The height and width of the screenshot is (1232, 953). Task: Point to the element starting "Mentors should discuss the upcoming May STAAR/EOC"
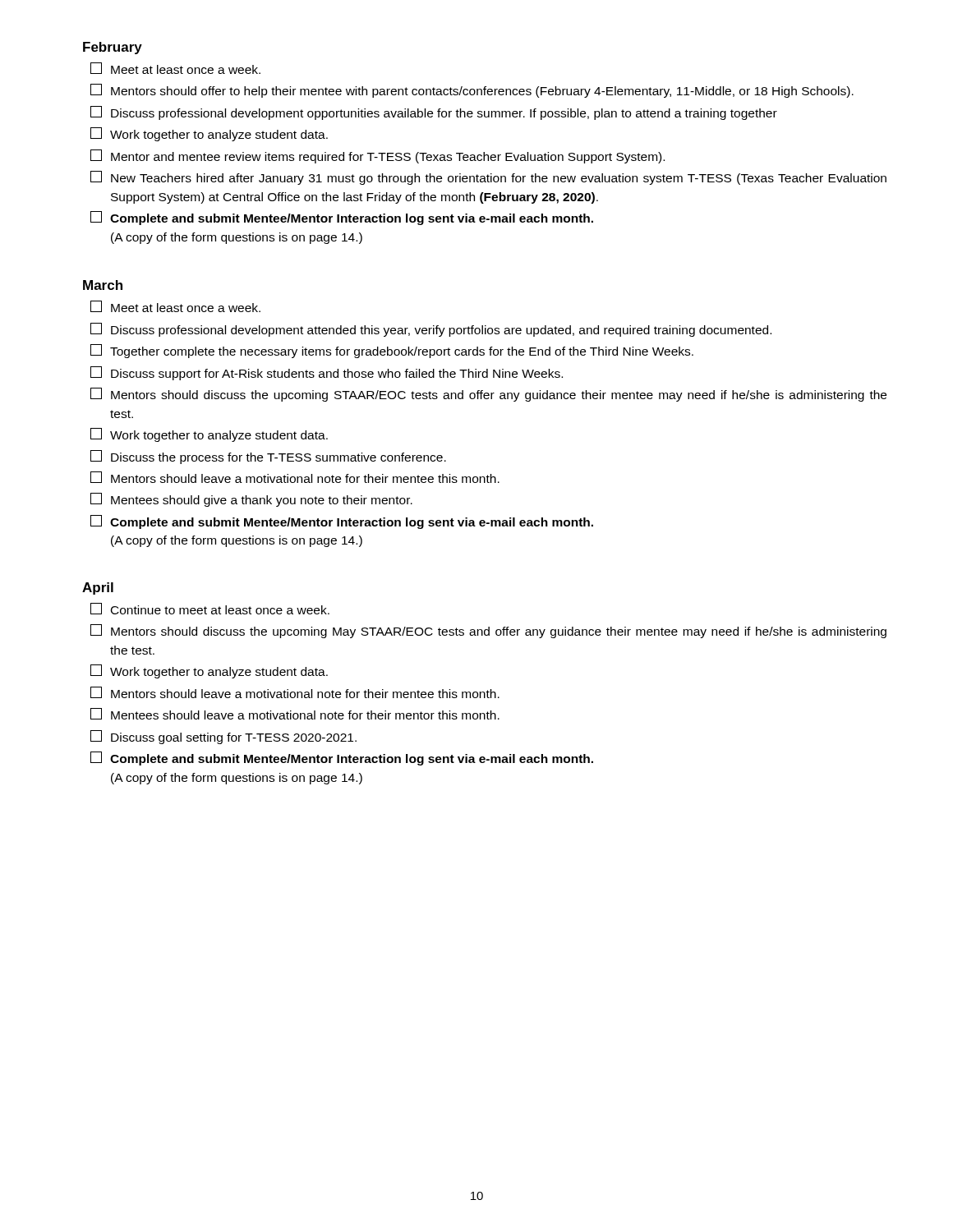pyautogui.click(x=489, y=641)
